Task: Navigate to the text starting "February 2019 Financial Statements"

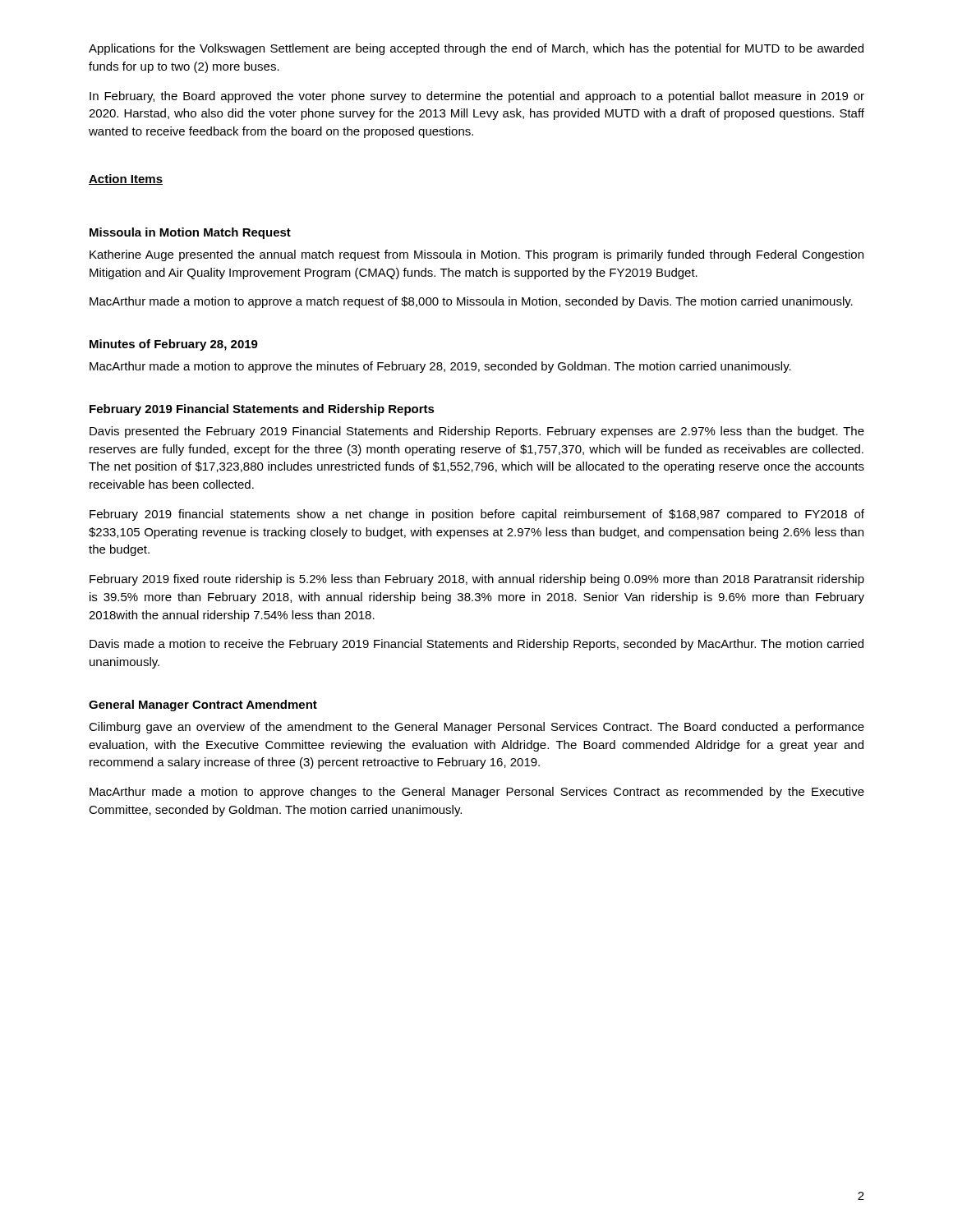Action: (262, 408)
